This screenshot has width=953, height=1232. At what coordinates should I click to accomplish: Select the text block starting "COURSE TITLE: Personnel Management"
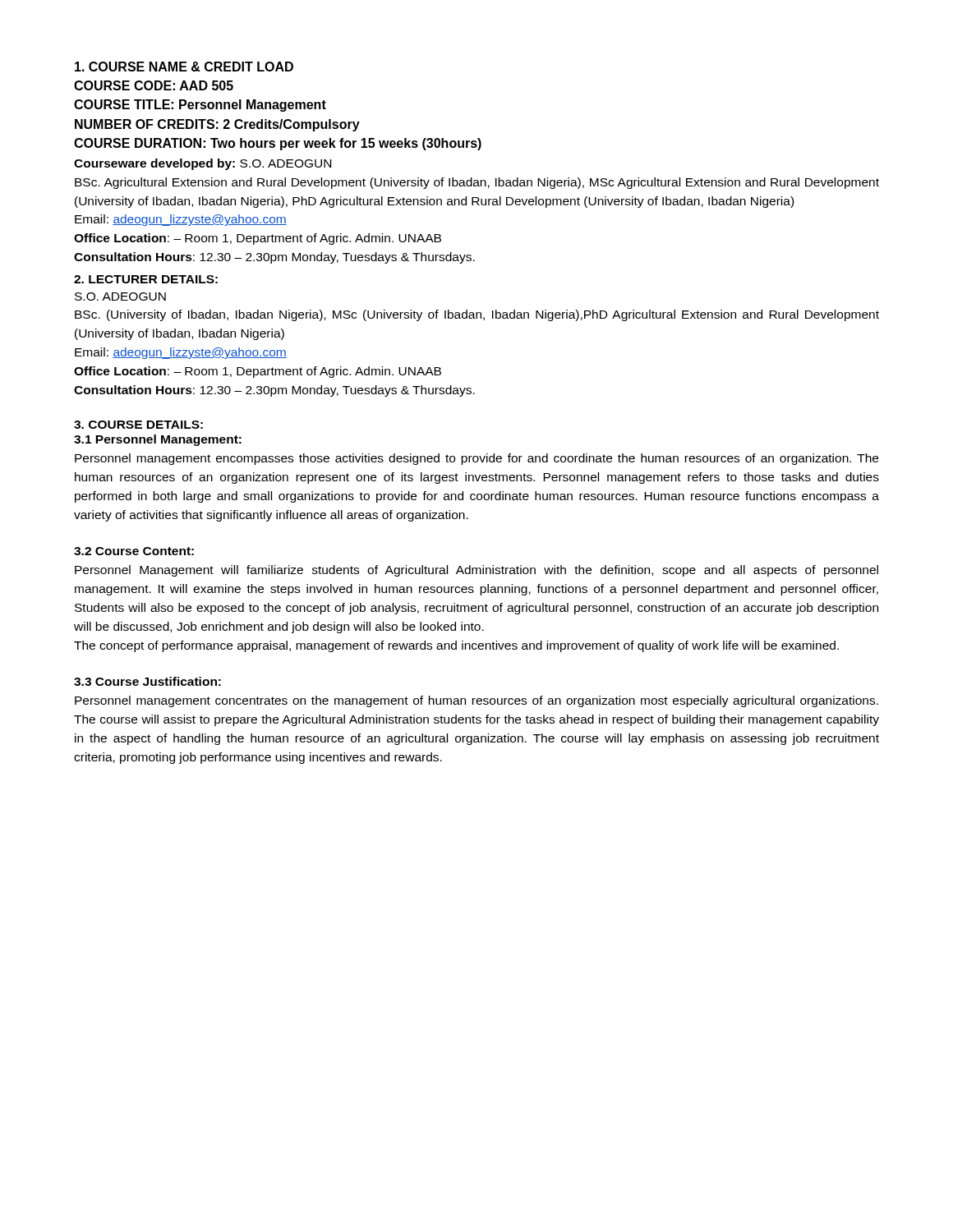click(x=200, y=105)
